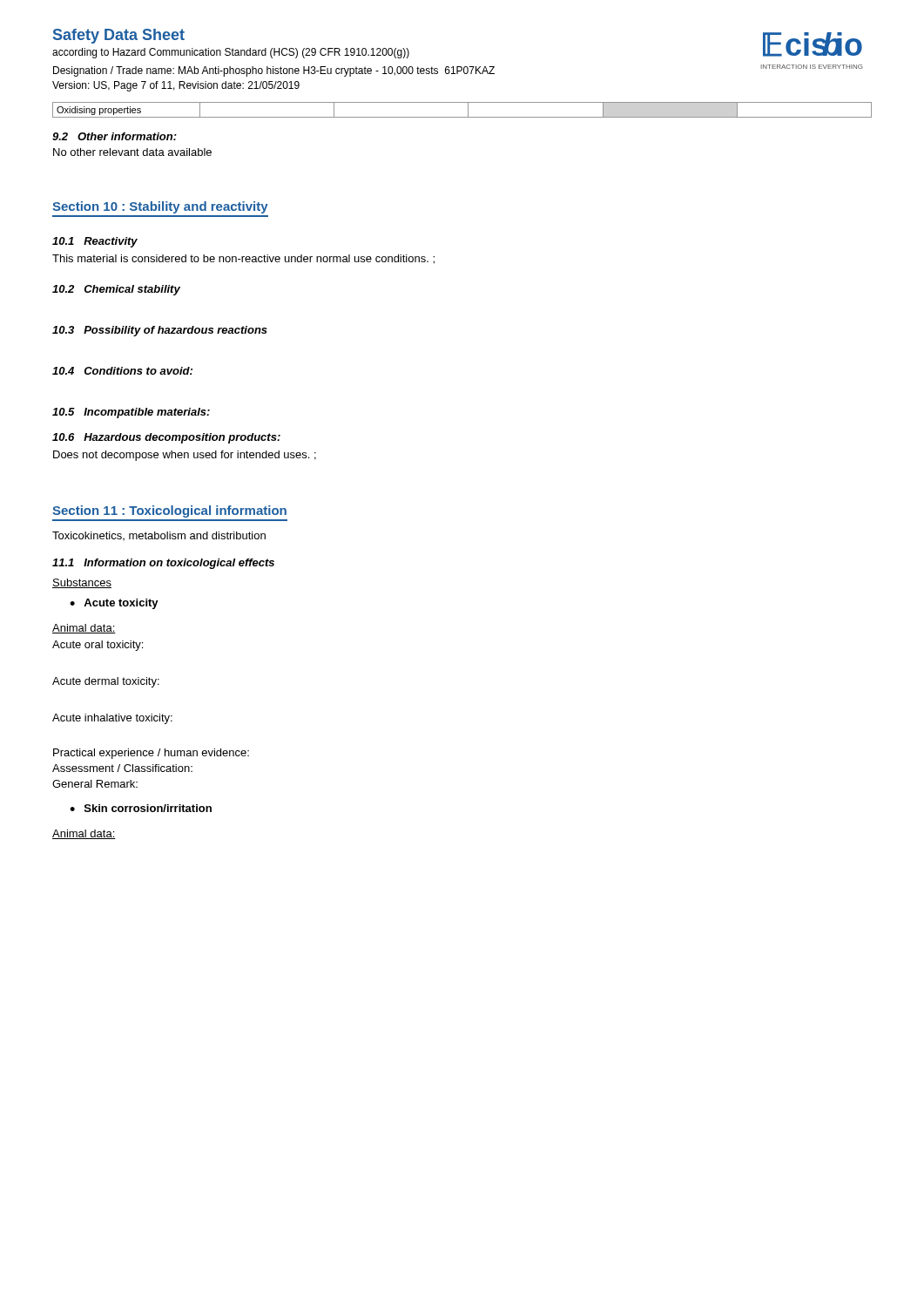The image size is (924, 1307).
Task: Select the text that reads "Acute dermal toxicity:"
Action: pos(106,681)
